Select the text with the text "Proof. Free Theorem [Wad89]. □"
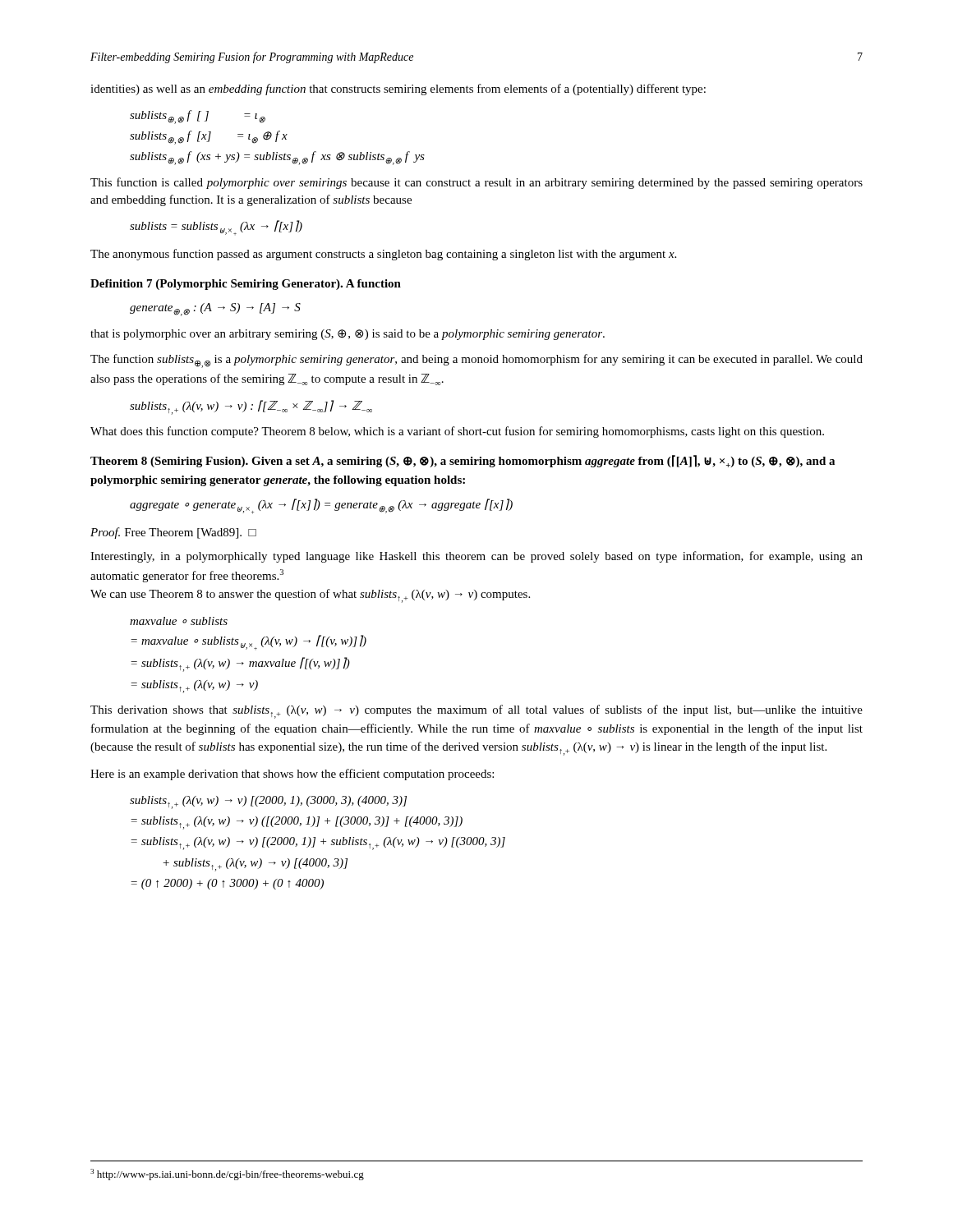 pos(173,532)
